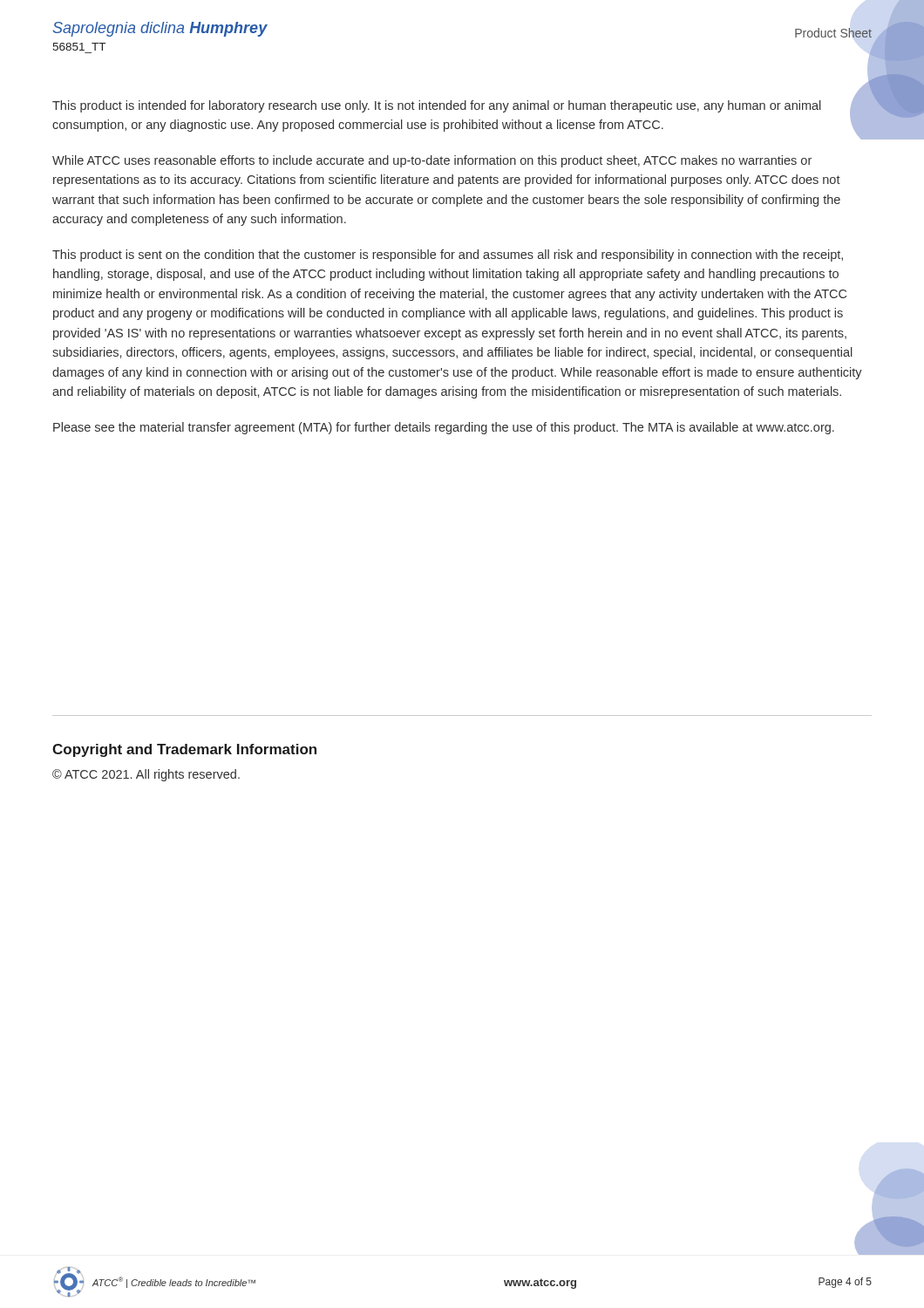Locate the text "Copyright and Trademark Information"

click(184, 750)
